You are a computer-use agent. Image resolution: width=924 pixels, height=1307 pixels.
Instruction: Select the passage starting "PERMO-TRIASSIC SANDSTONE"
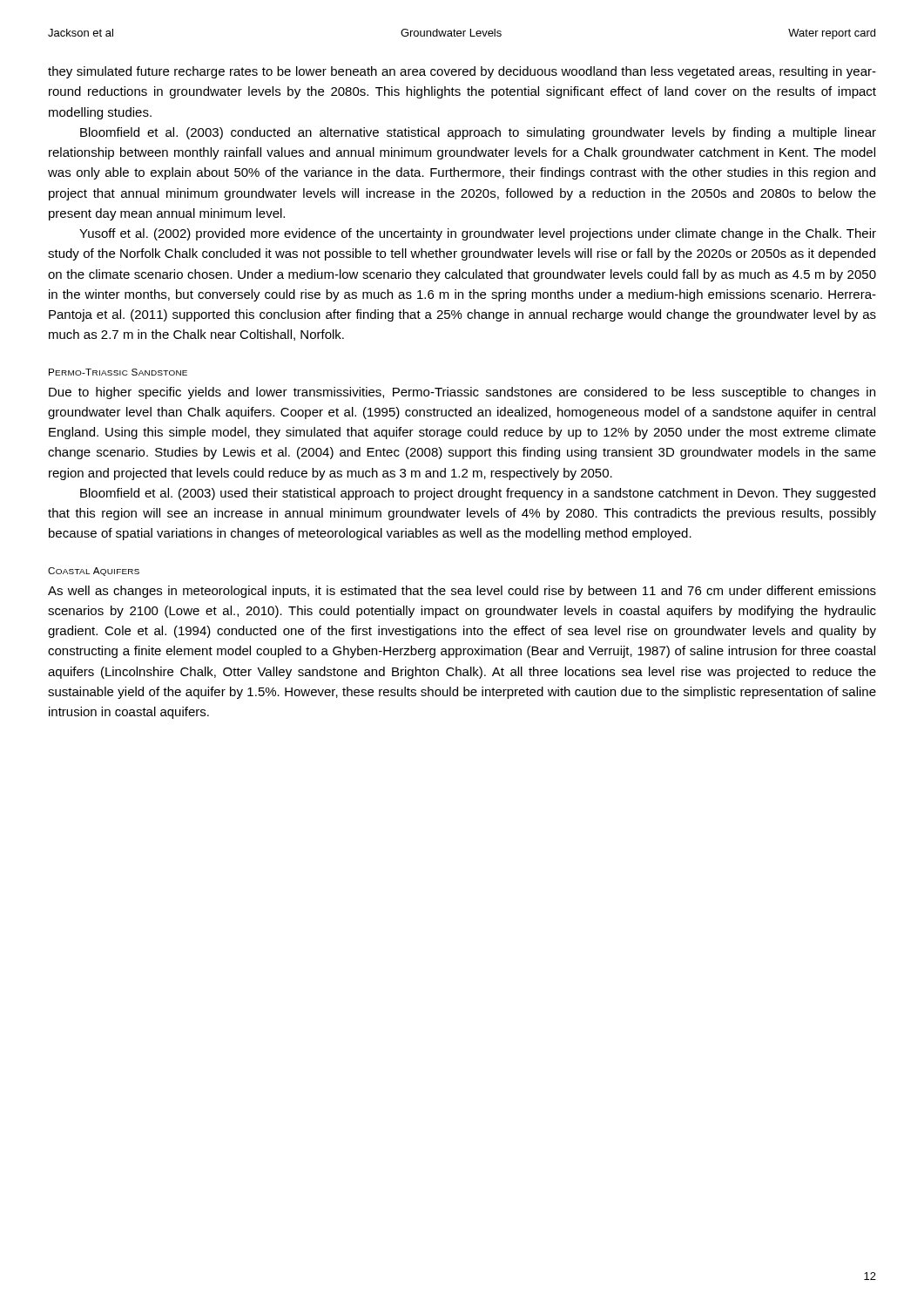coord(118,371)
